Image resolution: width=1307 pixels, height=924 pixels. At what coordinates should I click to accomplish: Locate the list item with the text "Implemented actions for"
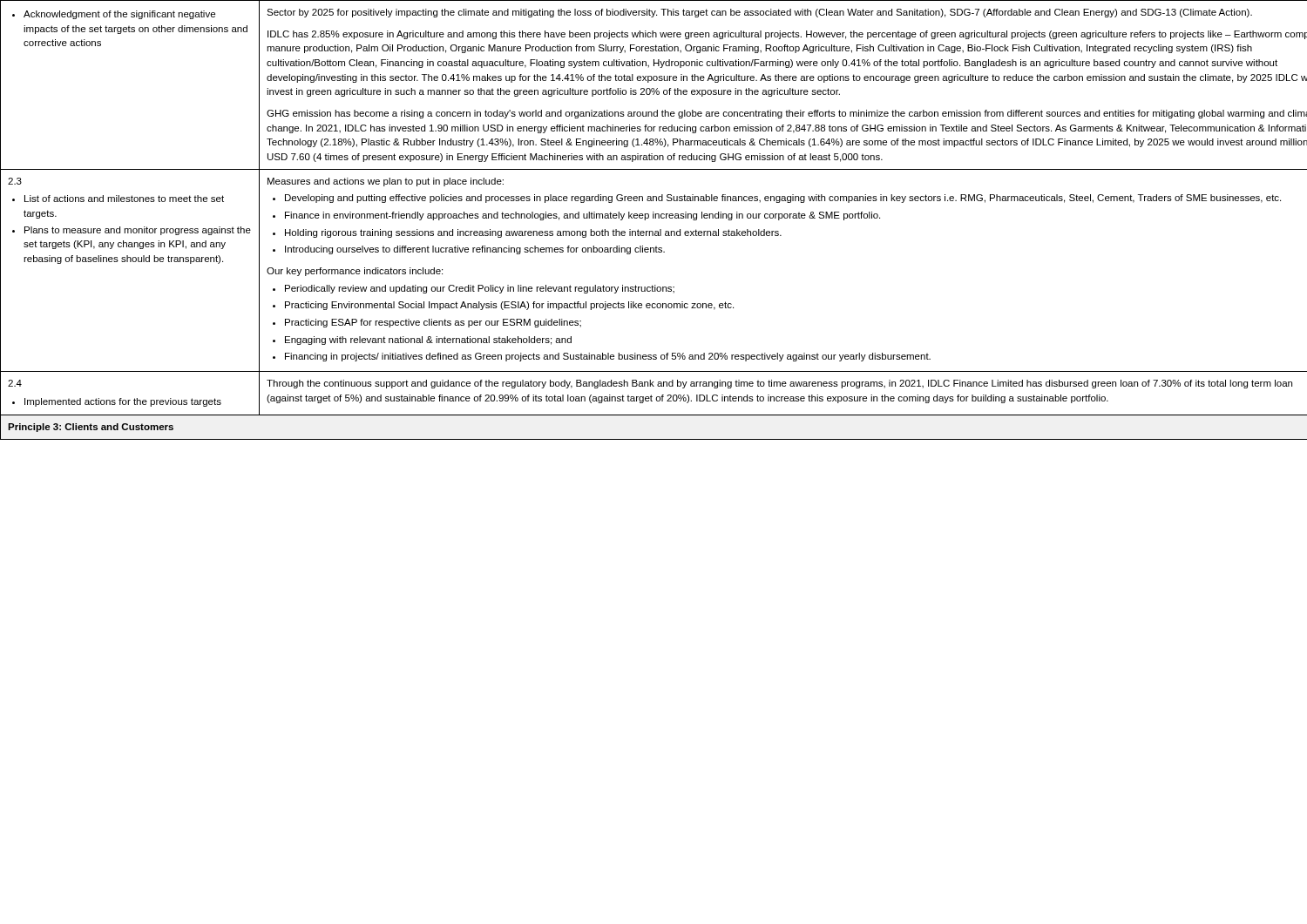coord(130,402)
